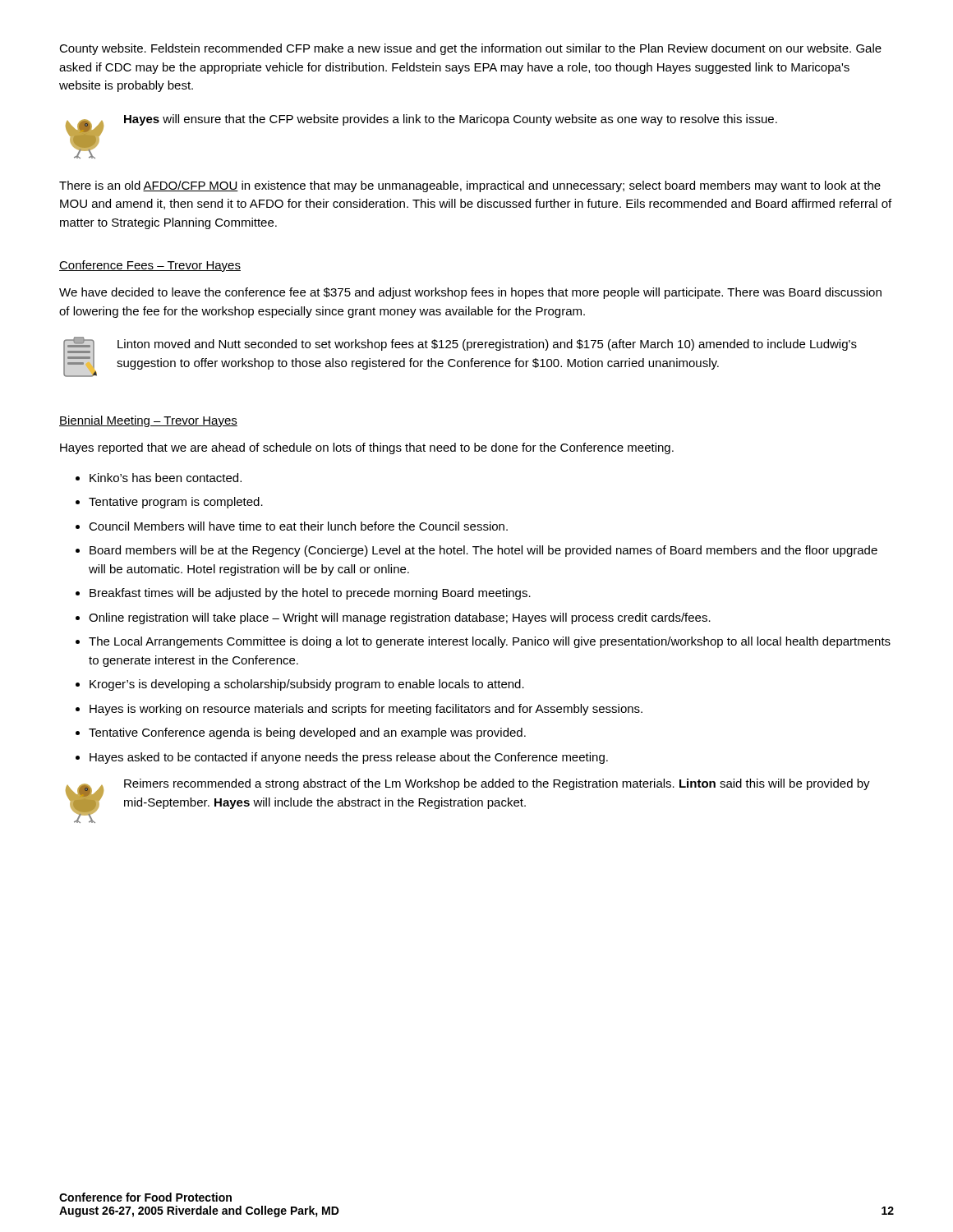The image size is (953, 1232).
Task: Click on the text block that says "Hayes will ensure that the"
Action: 476,136
